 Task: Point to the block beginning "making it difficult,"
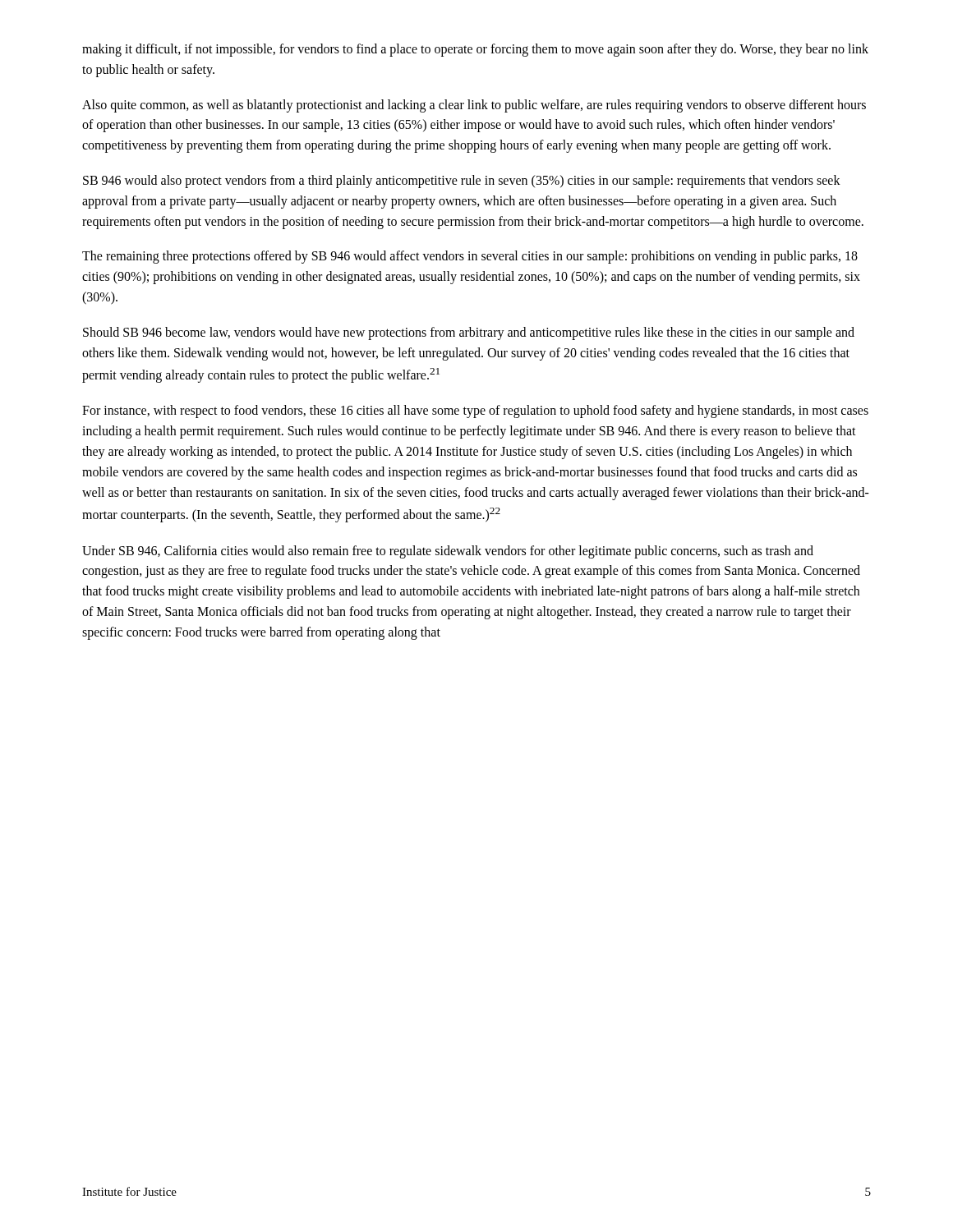[475, 59]
